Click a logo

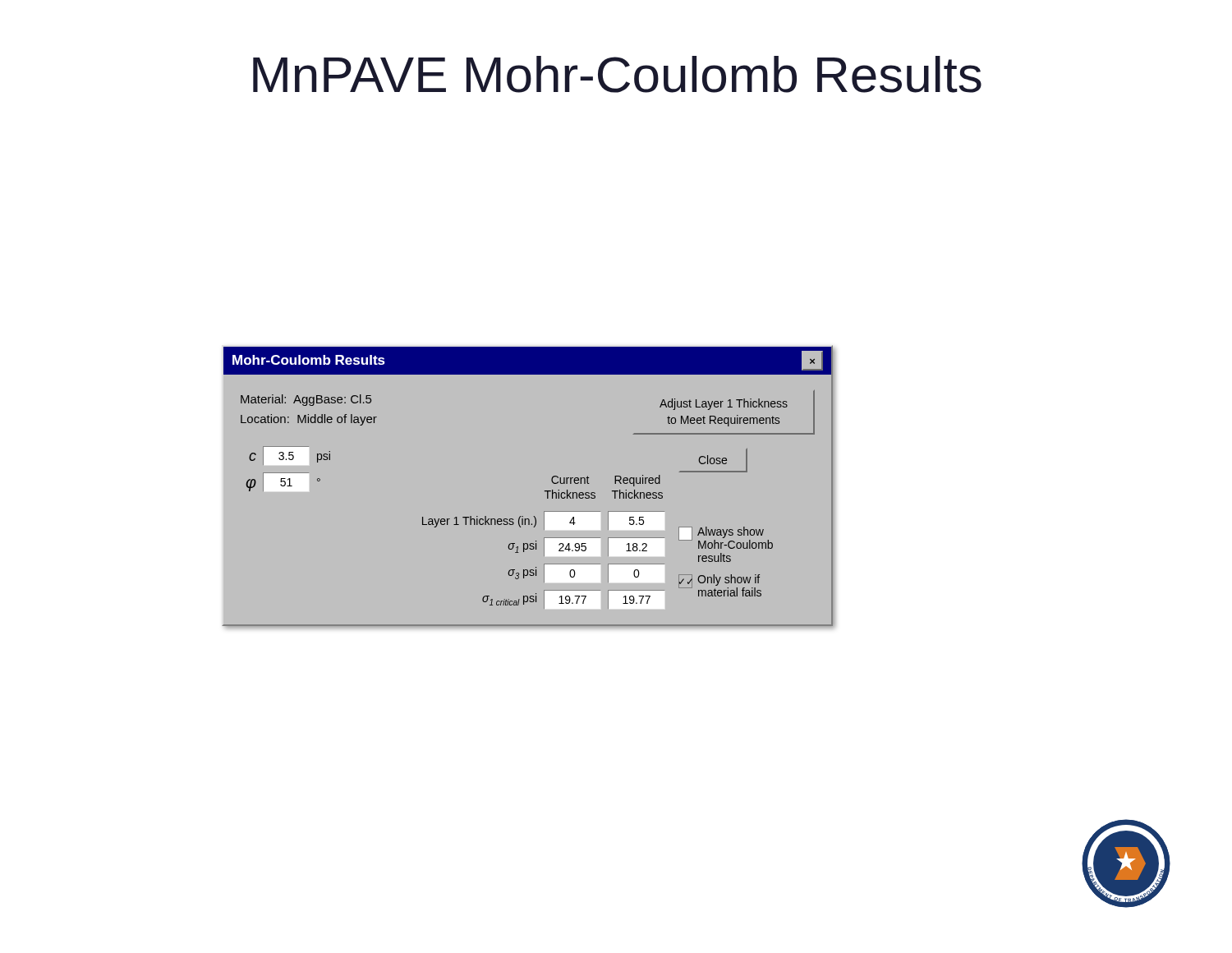click(1126, 863)
